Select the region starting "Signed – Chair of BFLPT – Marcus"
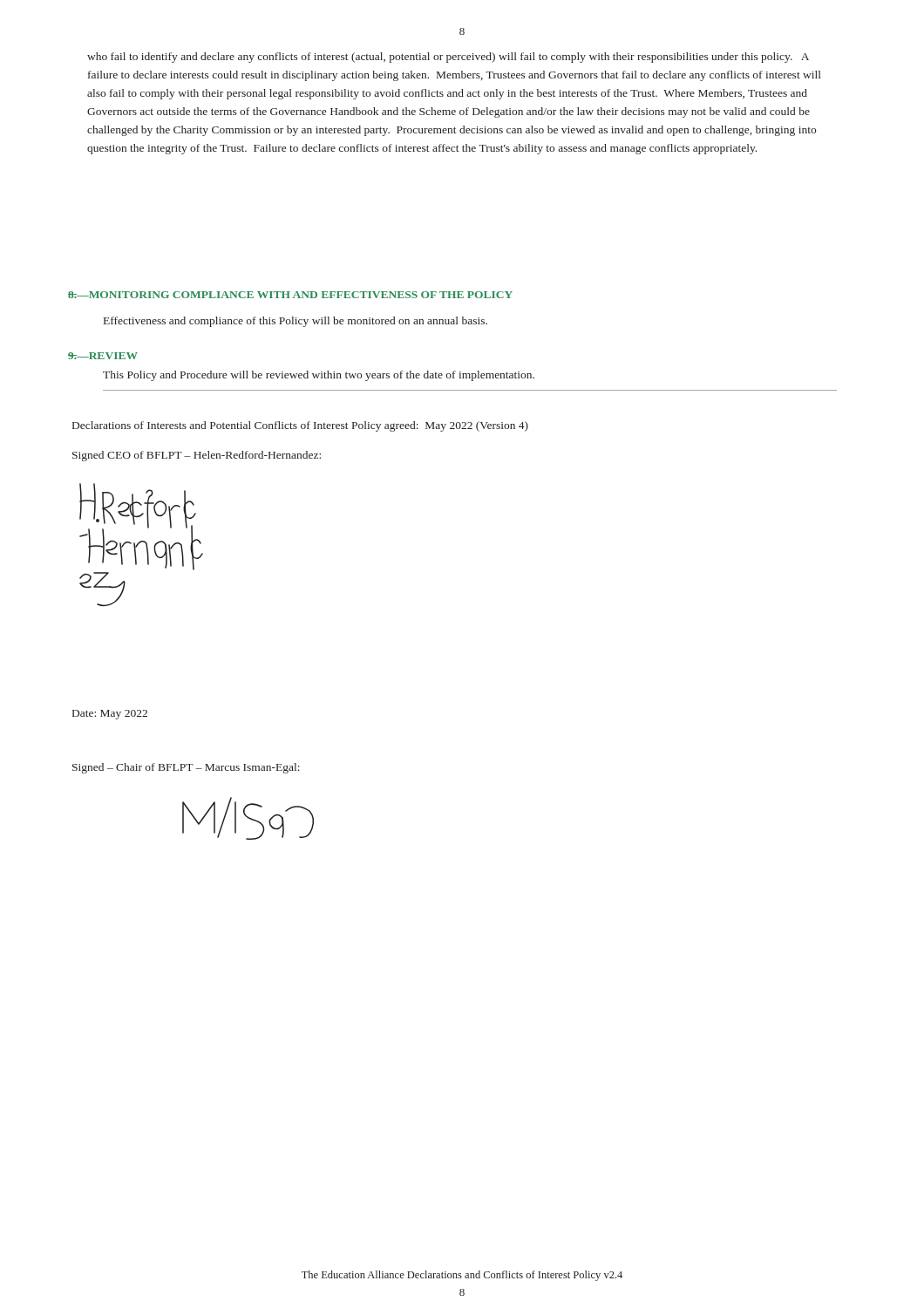Screen dimensions: 1308x924 (x=186, y=767)
